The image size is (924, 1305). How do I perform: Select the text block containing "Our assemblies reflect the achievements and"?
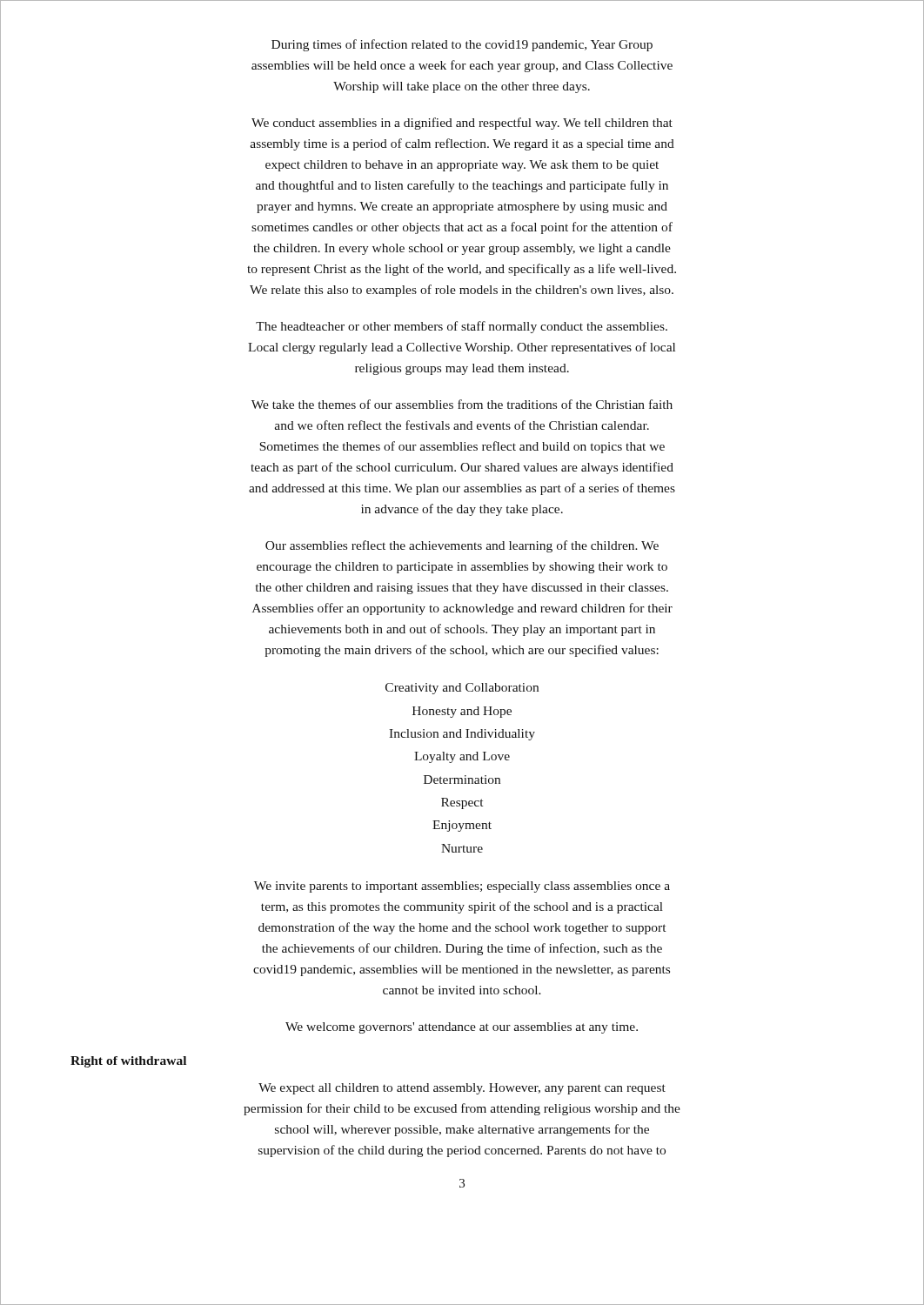(x=462, y=598)
